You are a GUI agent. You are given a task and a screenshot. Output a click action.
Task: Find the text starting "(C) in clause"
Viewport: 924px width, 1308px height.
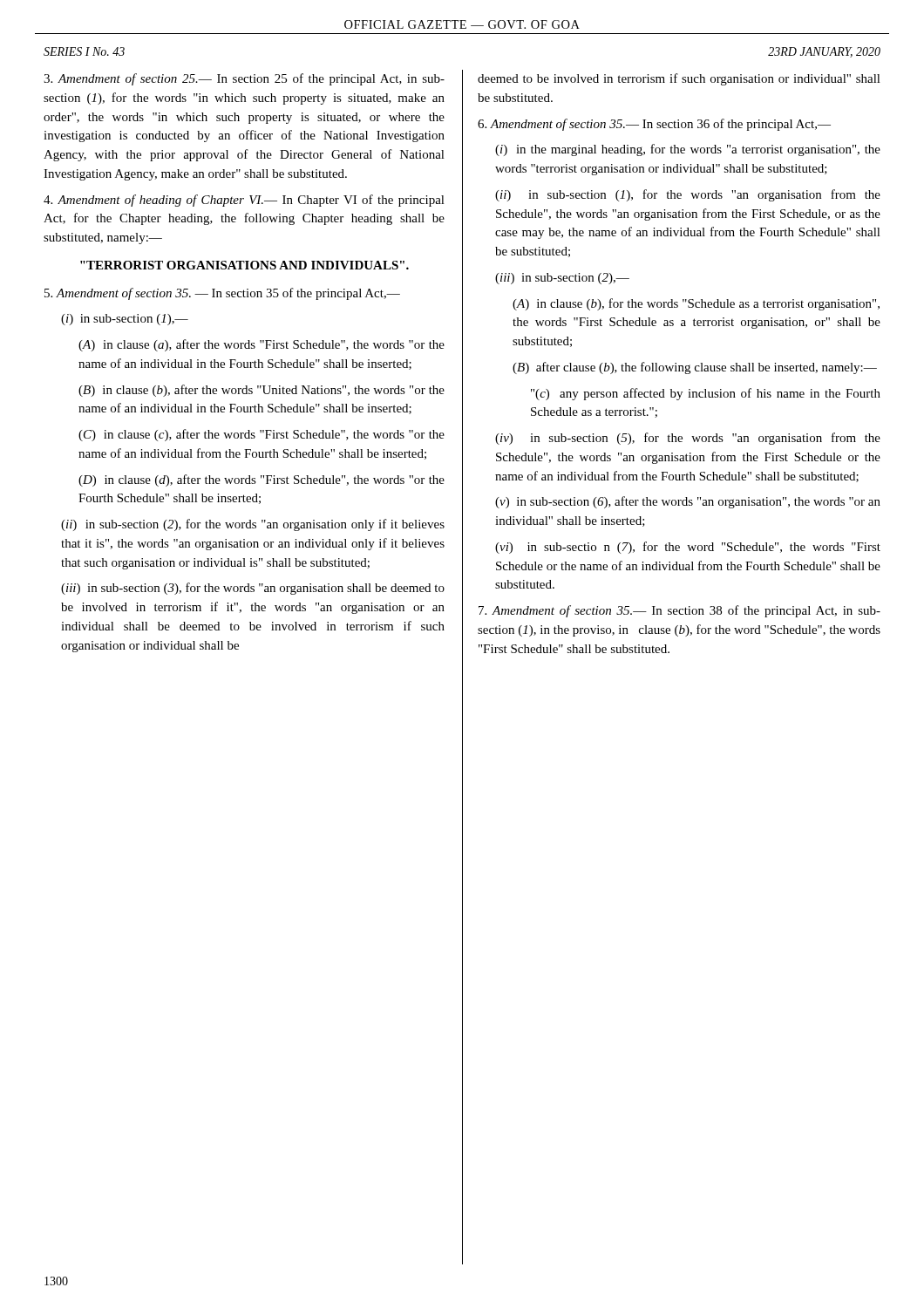[261, 444]
